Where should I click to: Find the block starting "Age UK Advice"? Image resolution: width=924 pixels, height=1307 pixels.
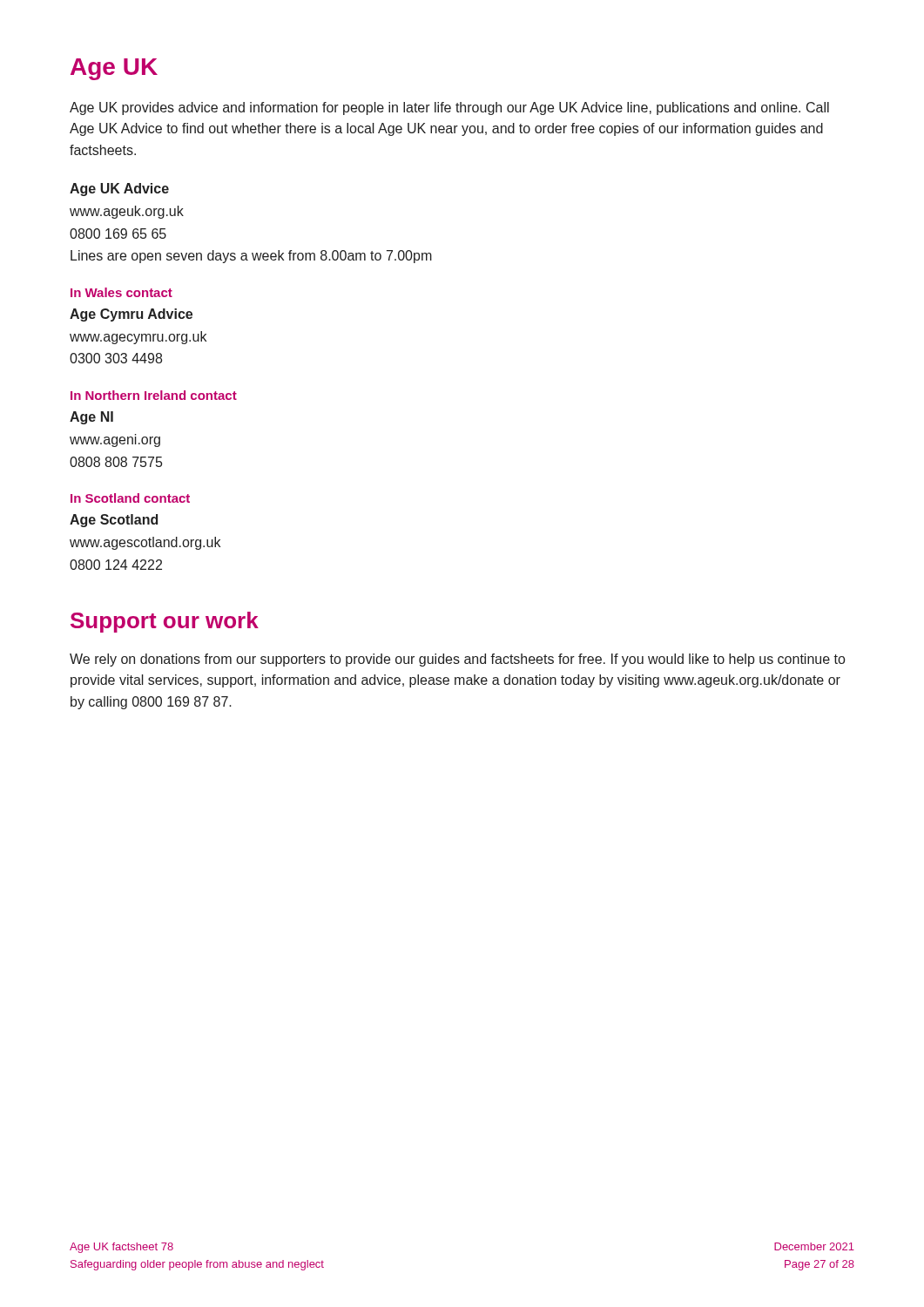(119, 190)
